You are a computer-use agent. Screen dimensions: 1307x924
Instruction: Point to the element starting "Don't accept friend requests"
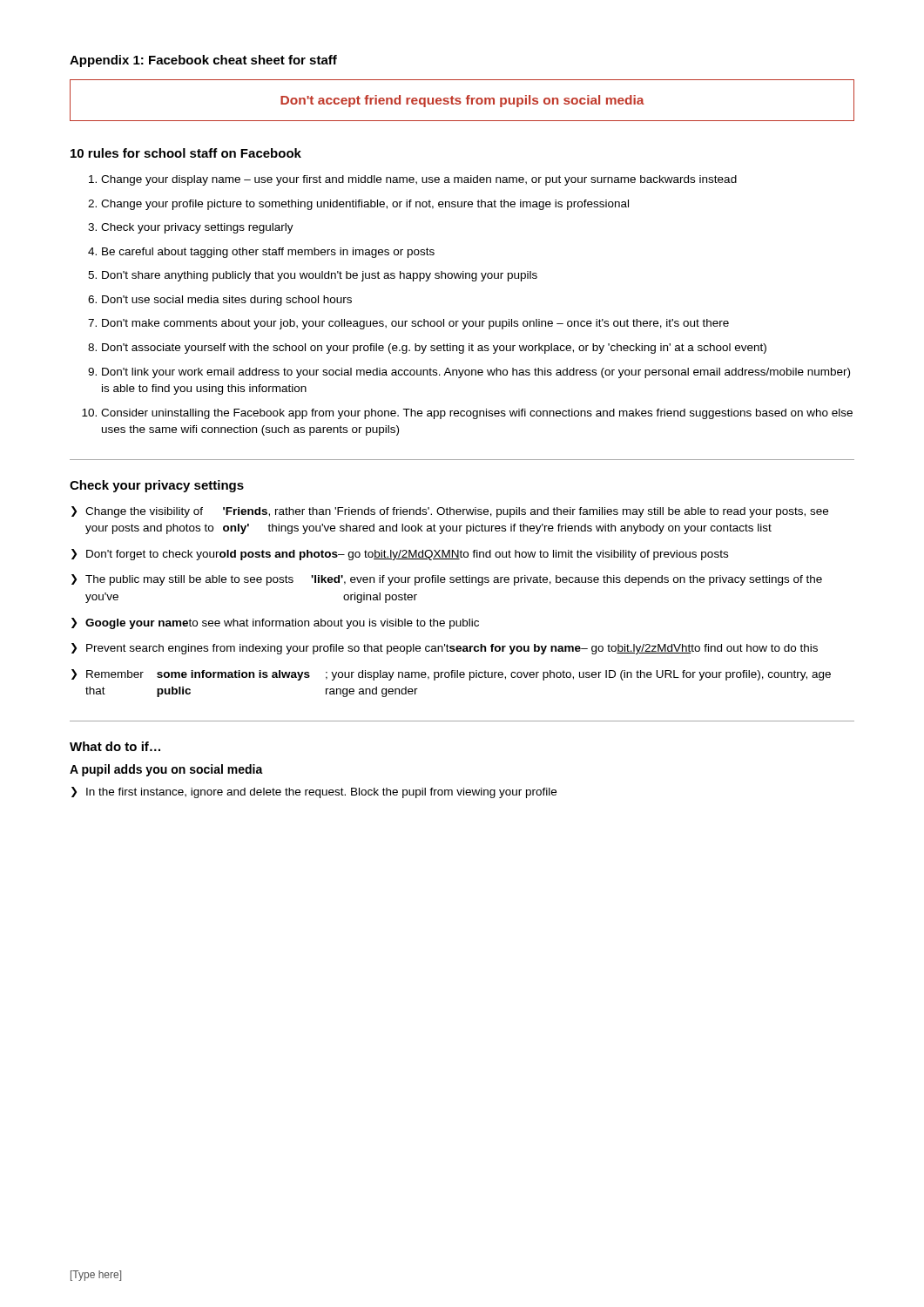click(x=462, y=100)
